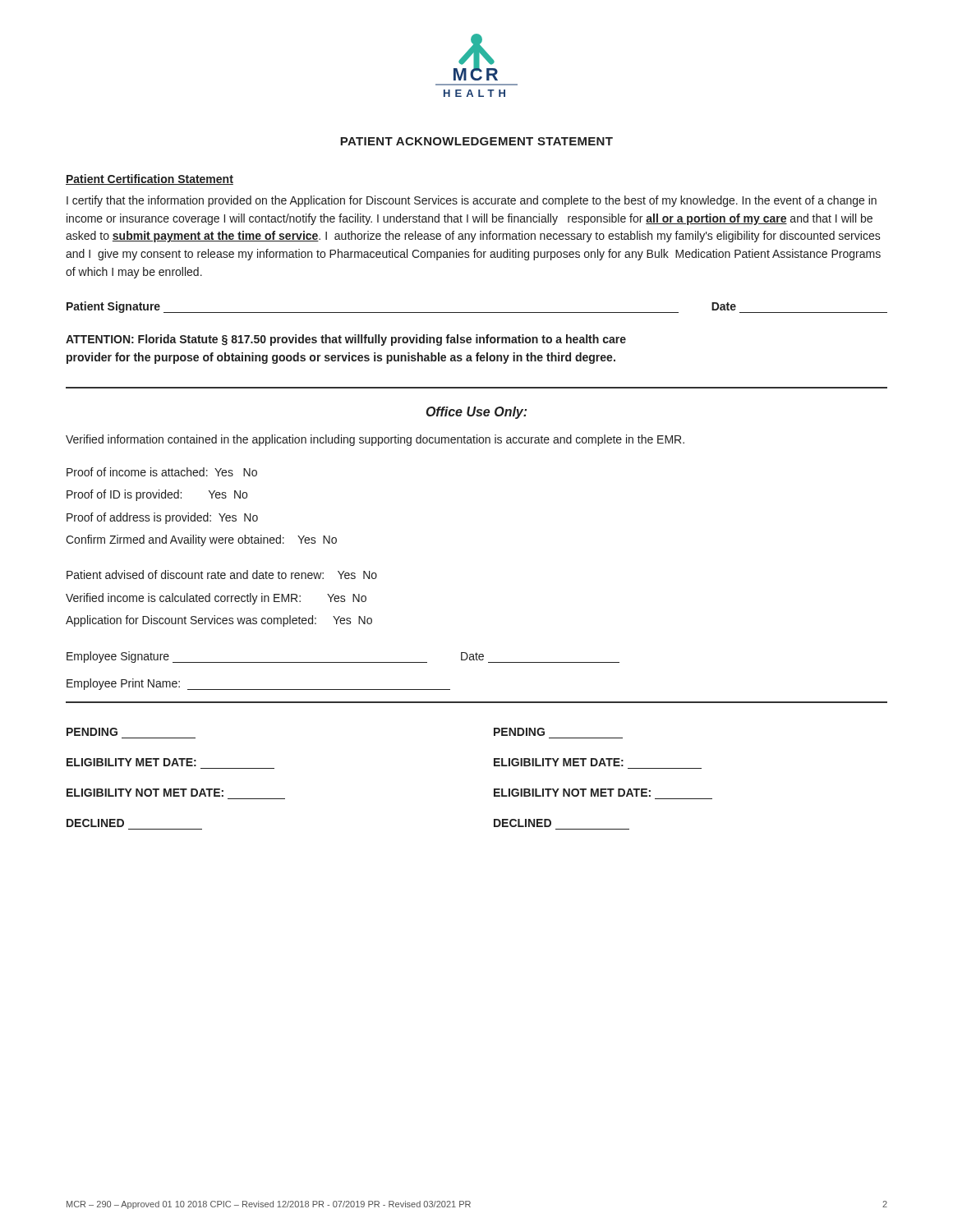The width and height of the screenshot is (953, 1232).
Task: Point to the block starting "ATTENTION: Florida Statute"
Action: tap(346, 348)
